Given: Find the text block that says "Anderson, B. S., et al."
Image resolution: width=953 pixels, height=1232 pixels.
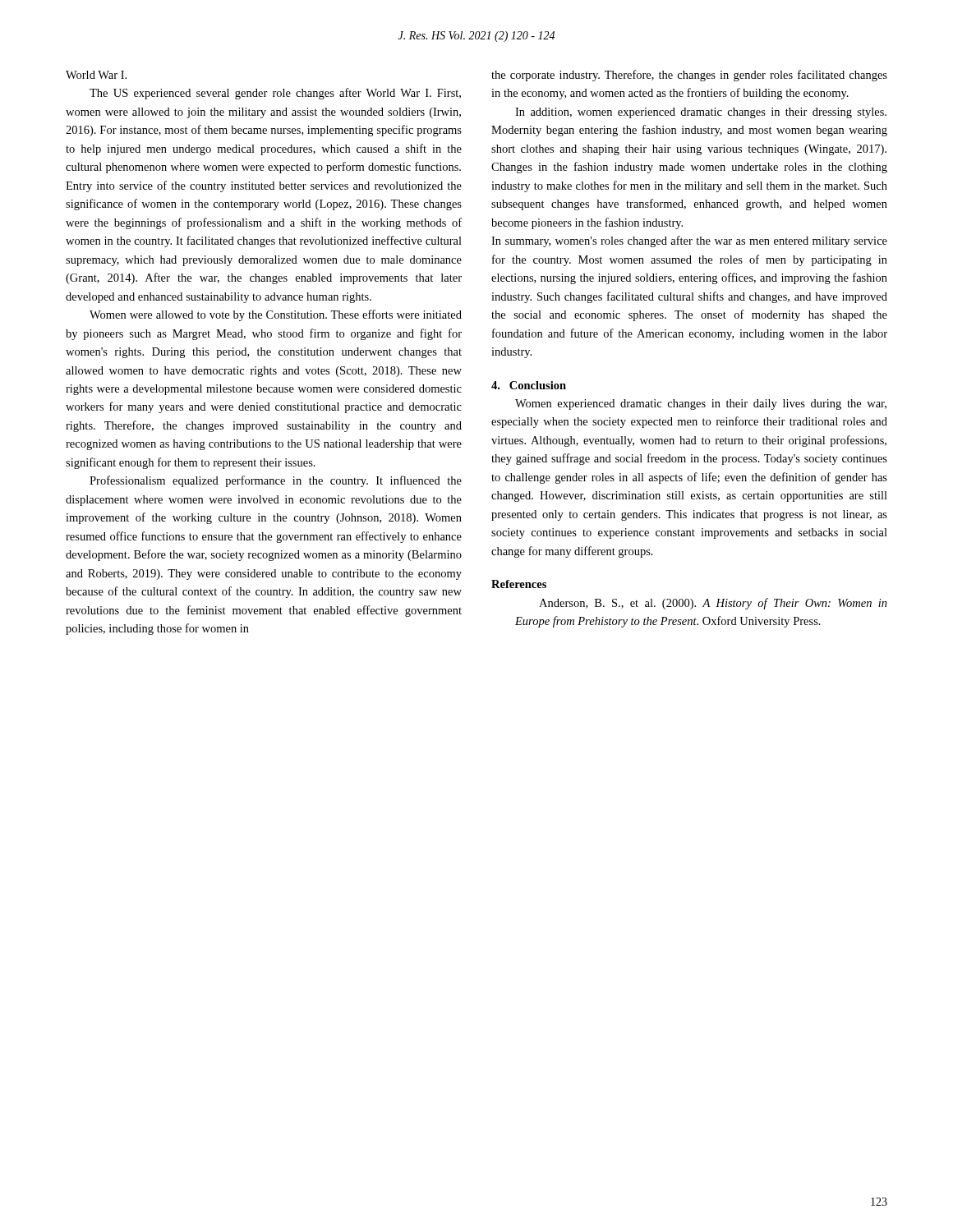Looking at the screenshot, I should point(689,612).
